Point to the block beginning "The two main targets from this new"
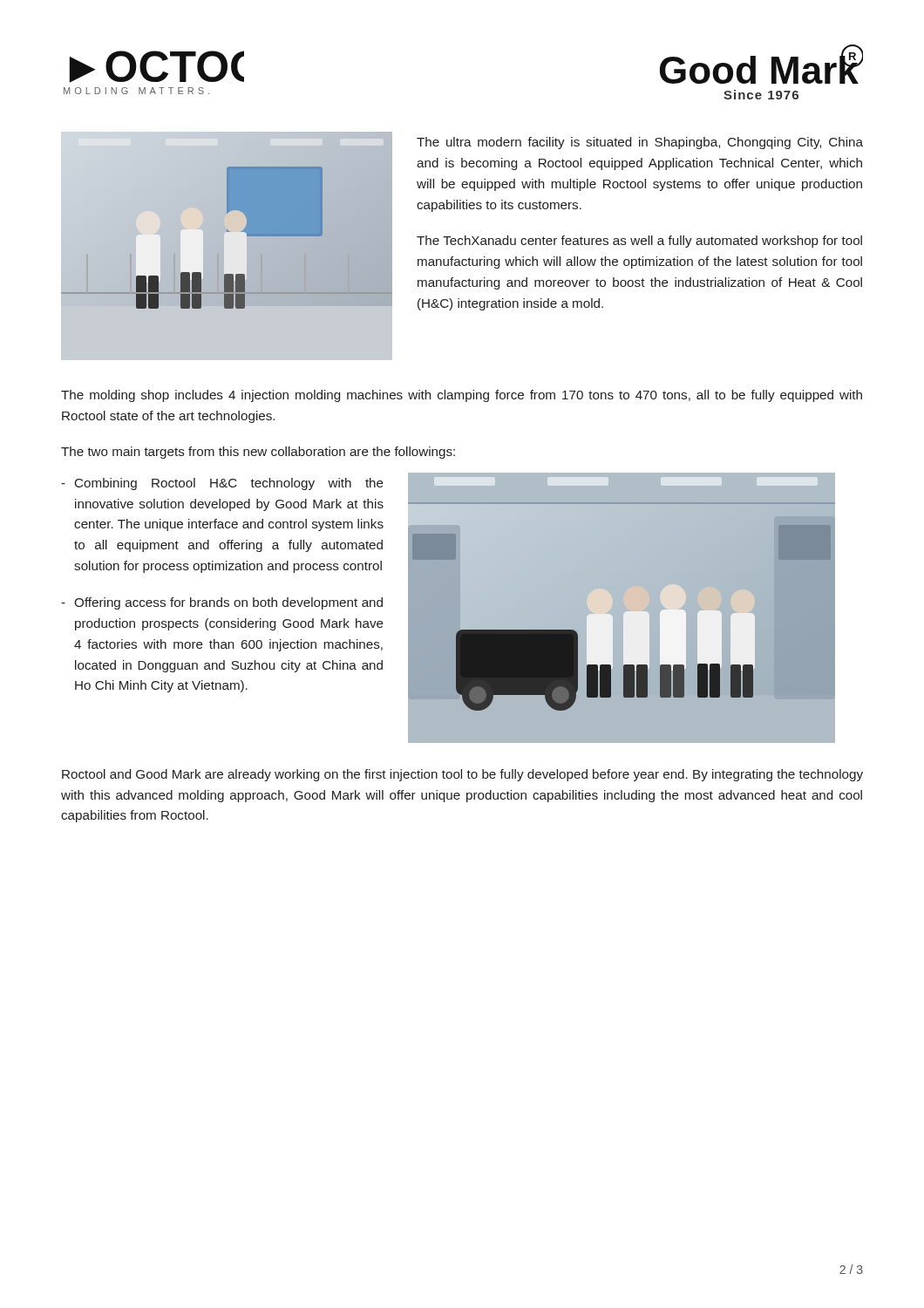924x1308 pixels. 259,451
